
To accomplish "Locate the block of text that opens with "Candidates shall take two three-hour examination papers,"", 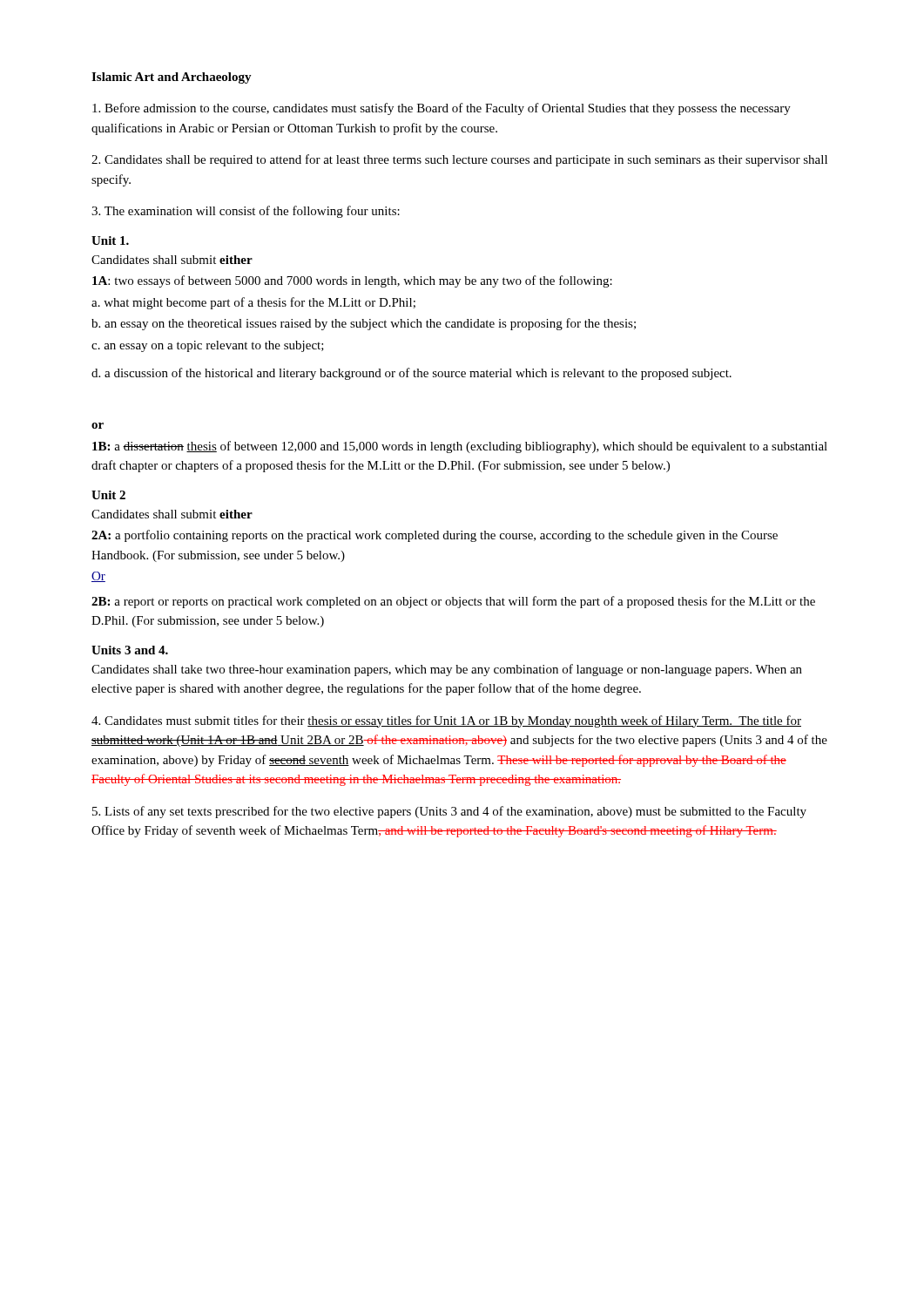I will (447, 679).
